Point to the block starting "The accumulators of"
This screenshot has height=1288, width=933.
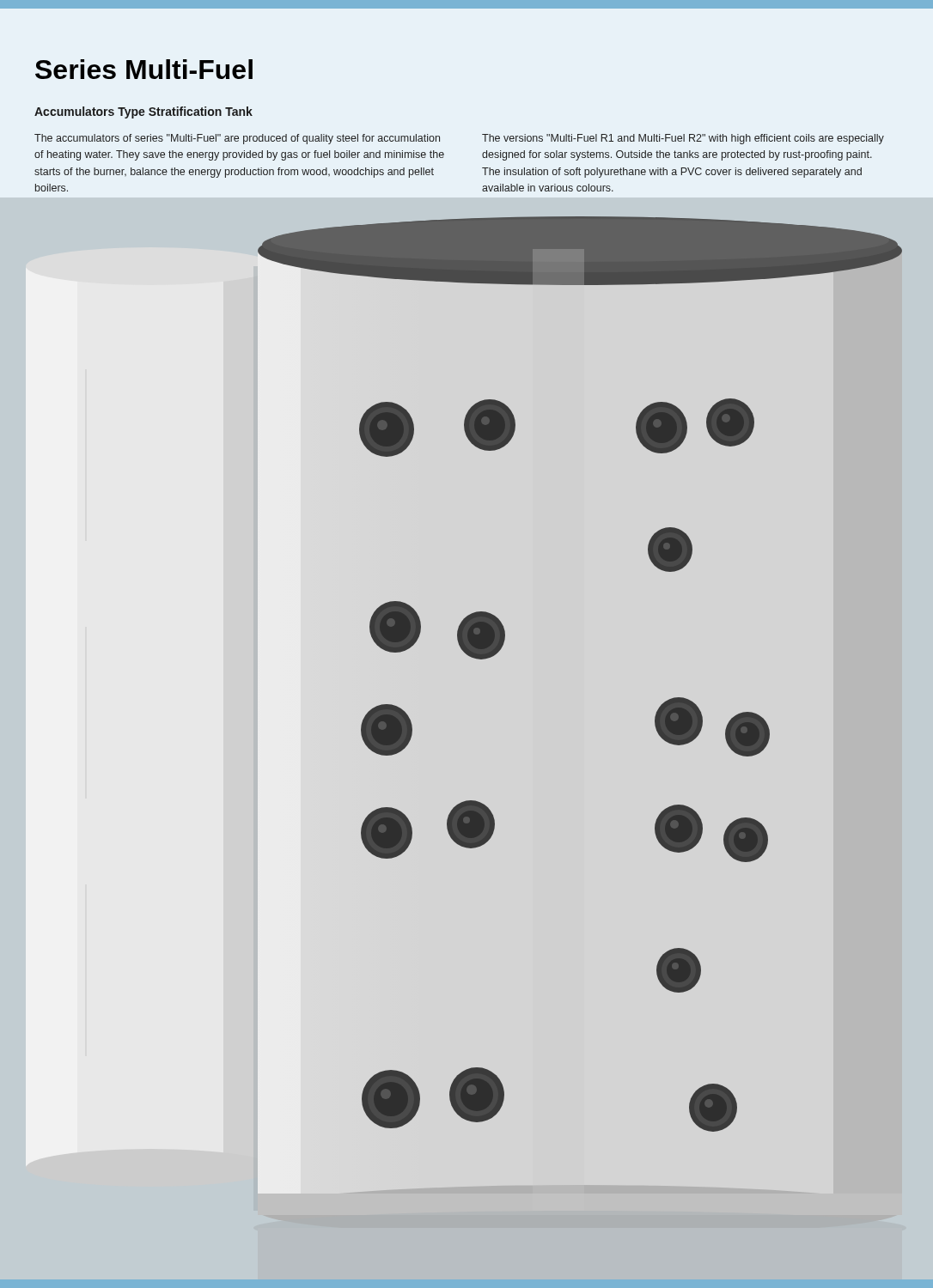tap(237, 139)
